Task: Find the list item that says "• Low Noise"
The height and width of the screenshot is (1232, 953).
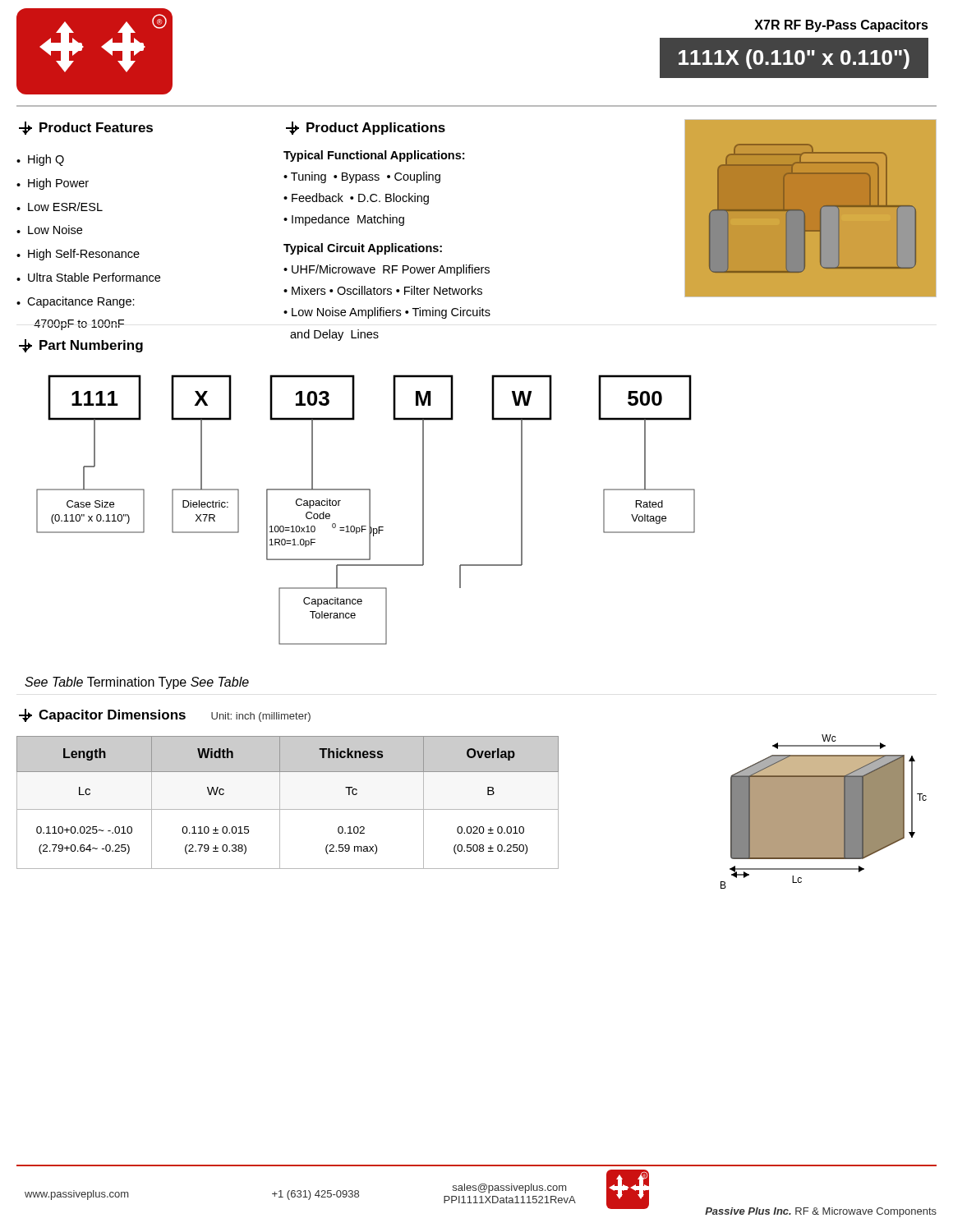Action: (x=387, y=323)
